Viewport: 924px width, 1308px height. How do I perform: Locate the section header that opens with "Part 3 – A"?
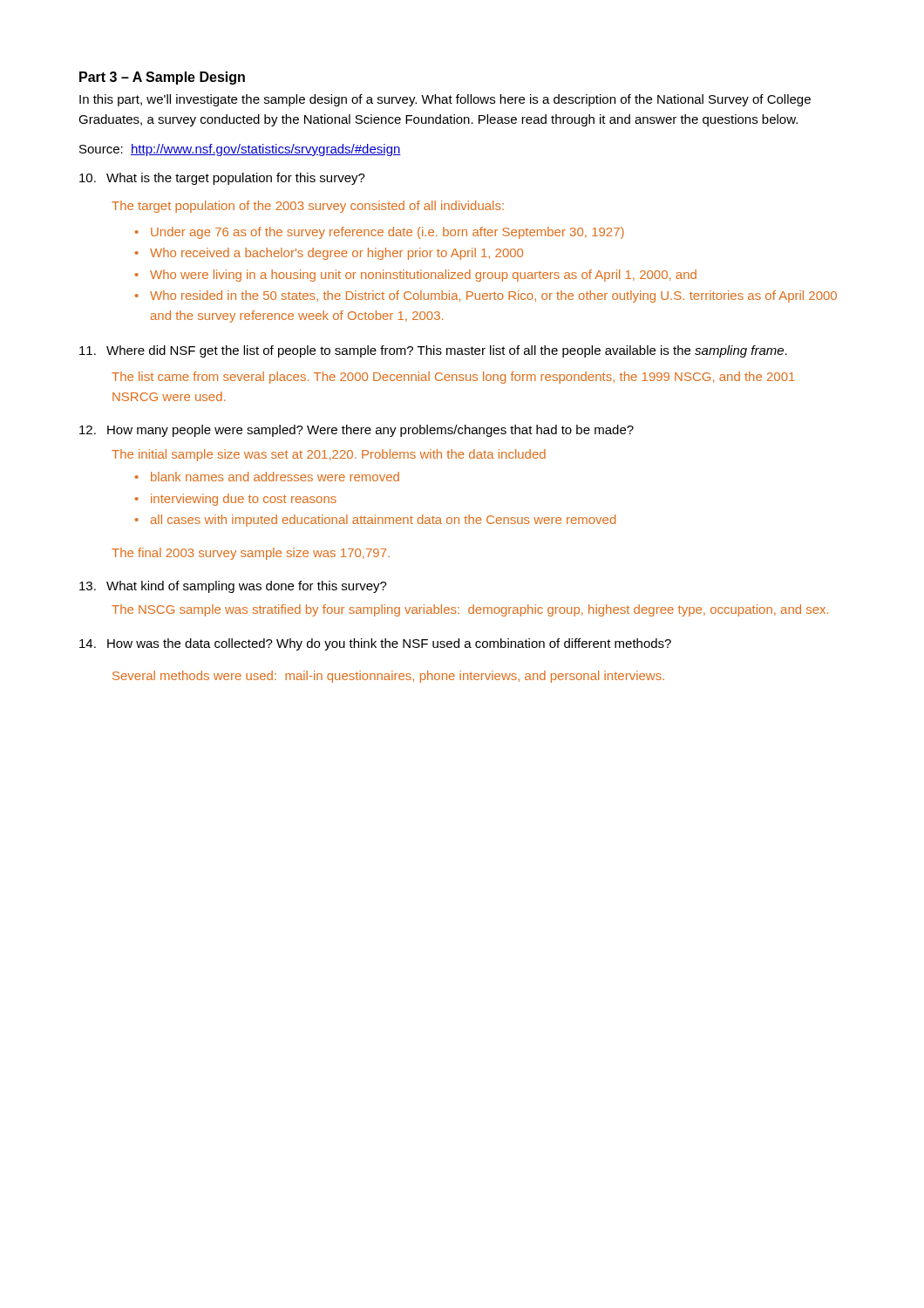coord(162,77)
